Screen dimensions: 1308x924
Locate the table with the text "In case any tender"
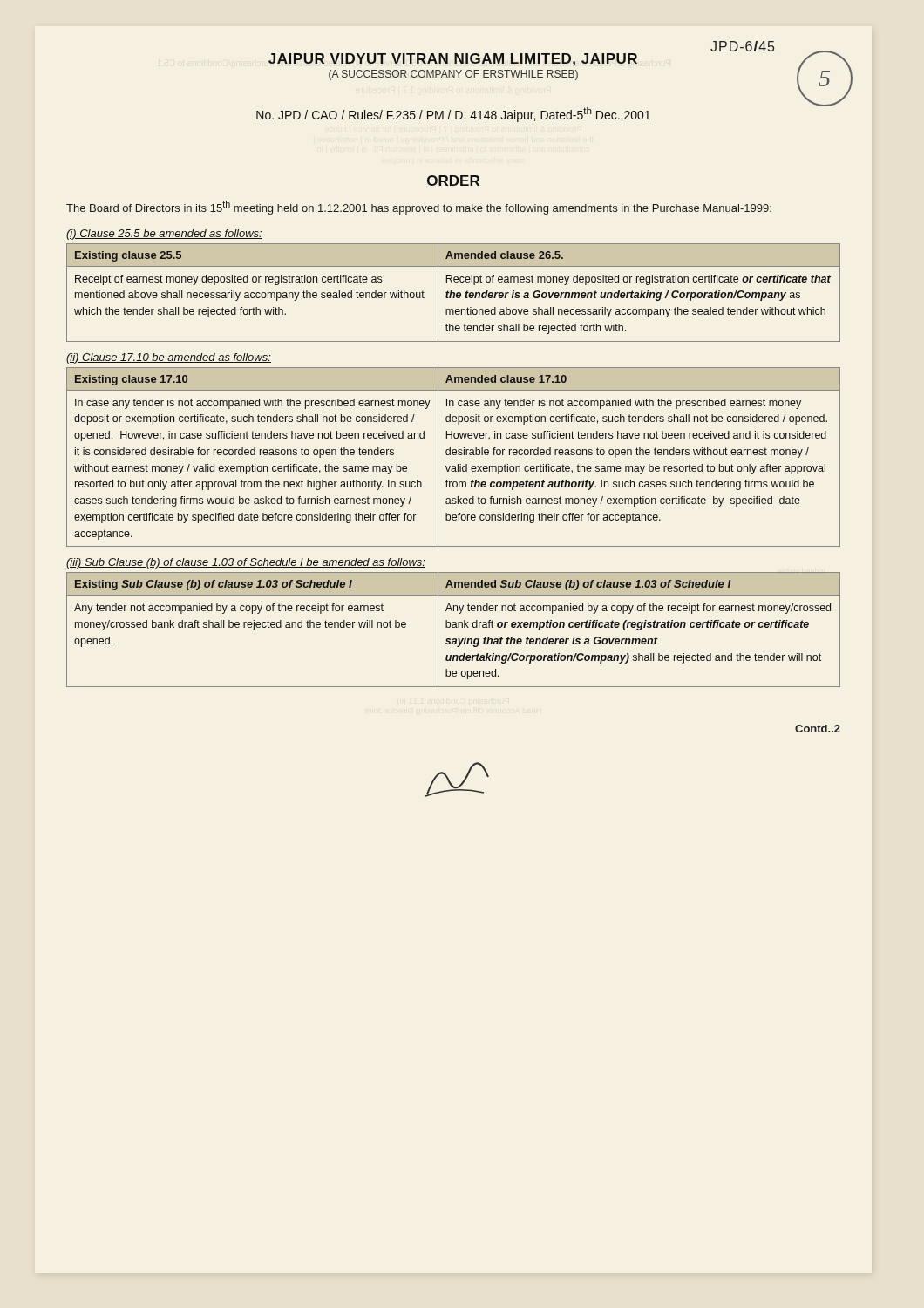coord(453,457)
